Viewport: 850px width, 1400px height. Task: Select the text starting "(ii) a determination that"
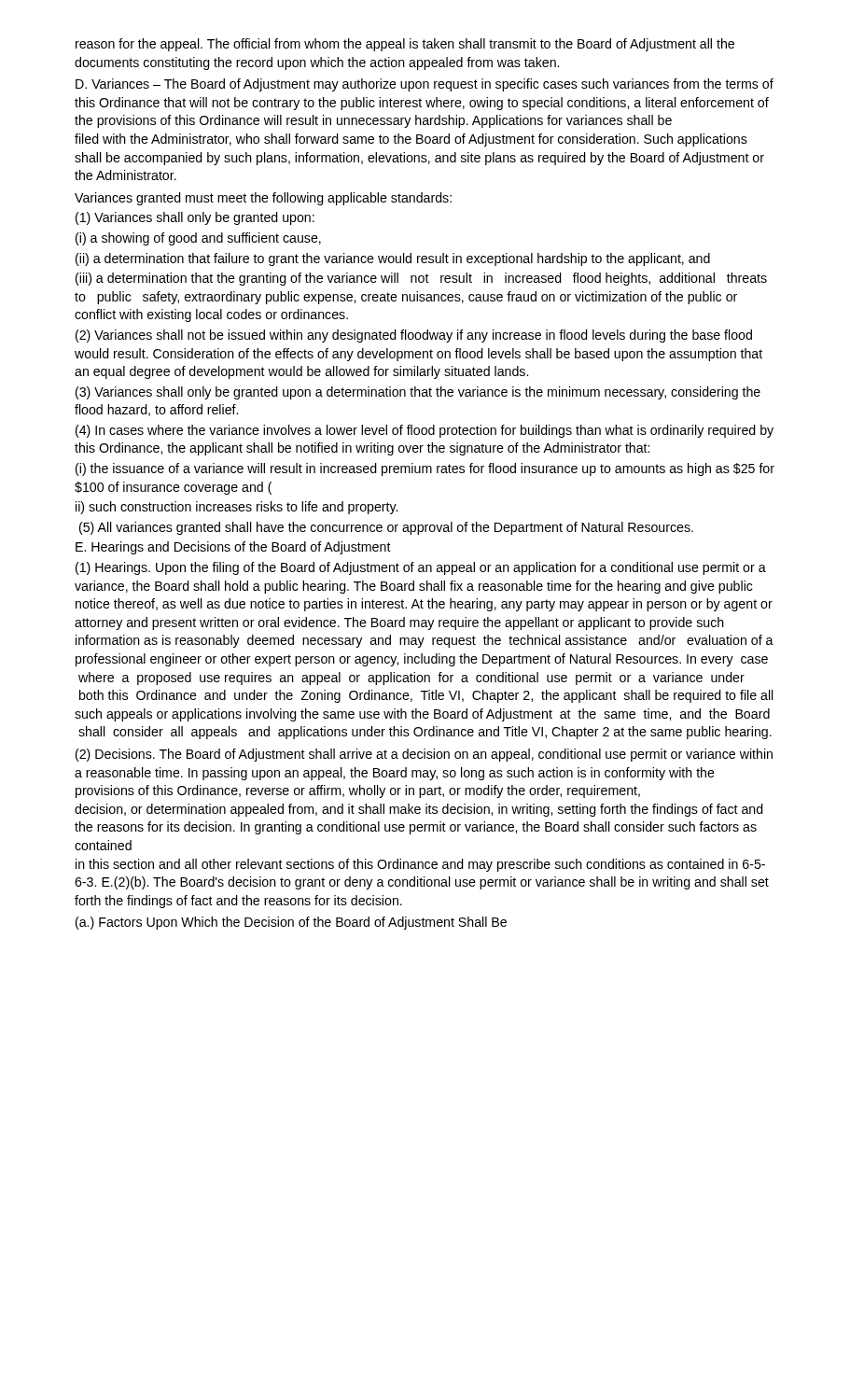393,258
